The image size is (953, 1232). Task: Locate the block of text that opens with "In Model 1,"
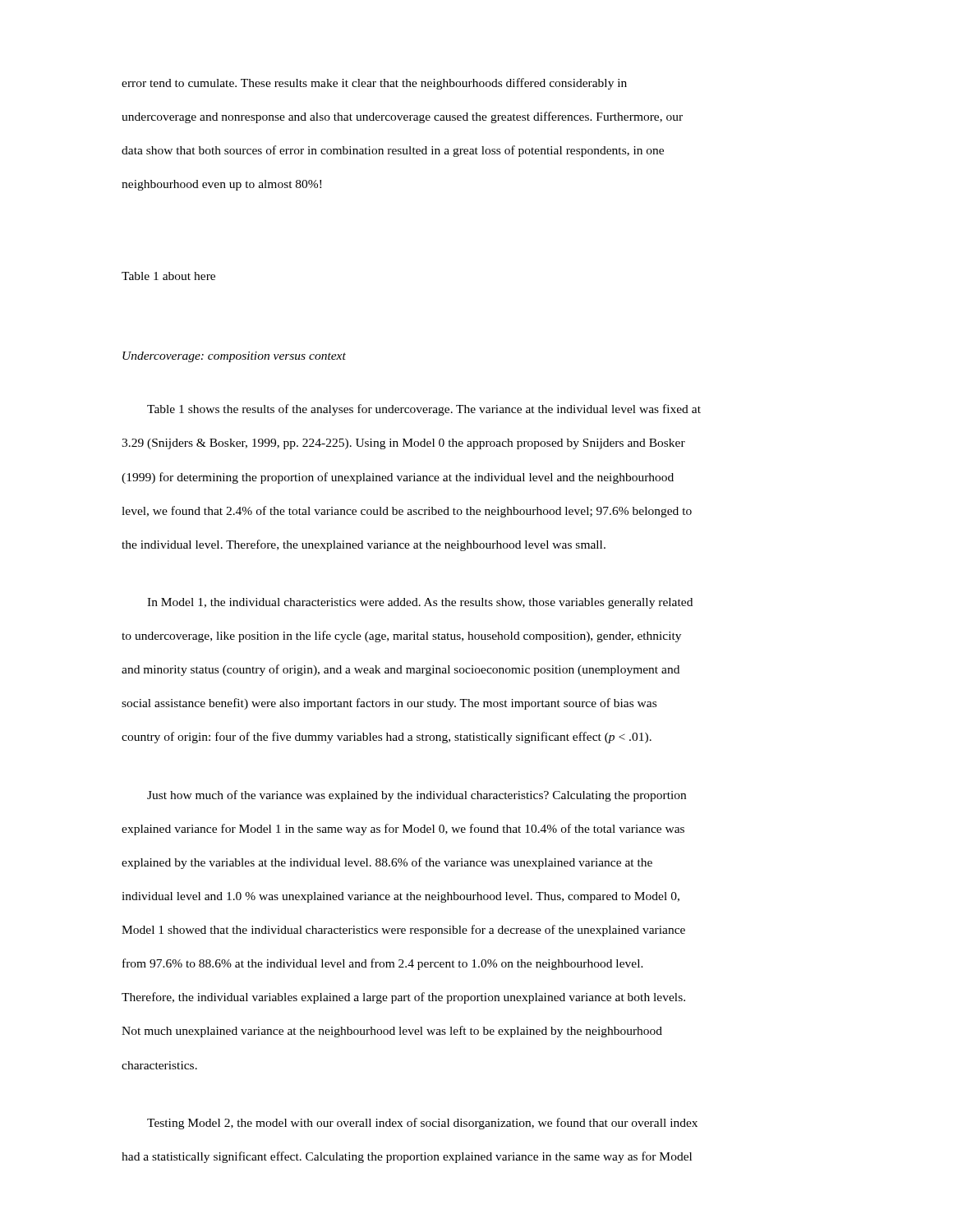point(476,669)
